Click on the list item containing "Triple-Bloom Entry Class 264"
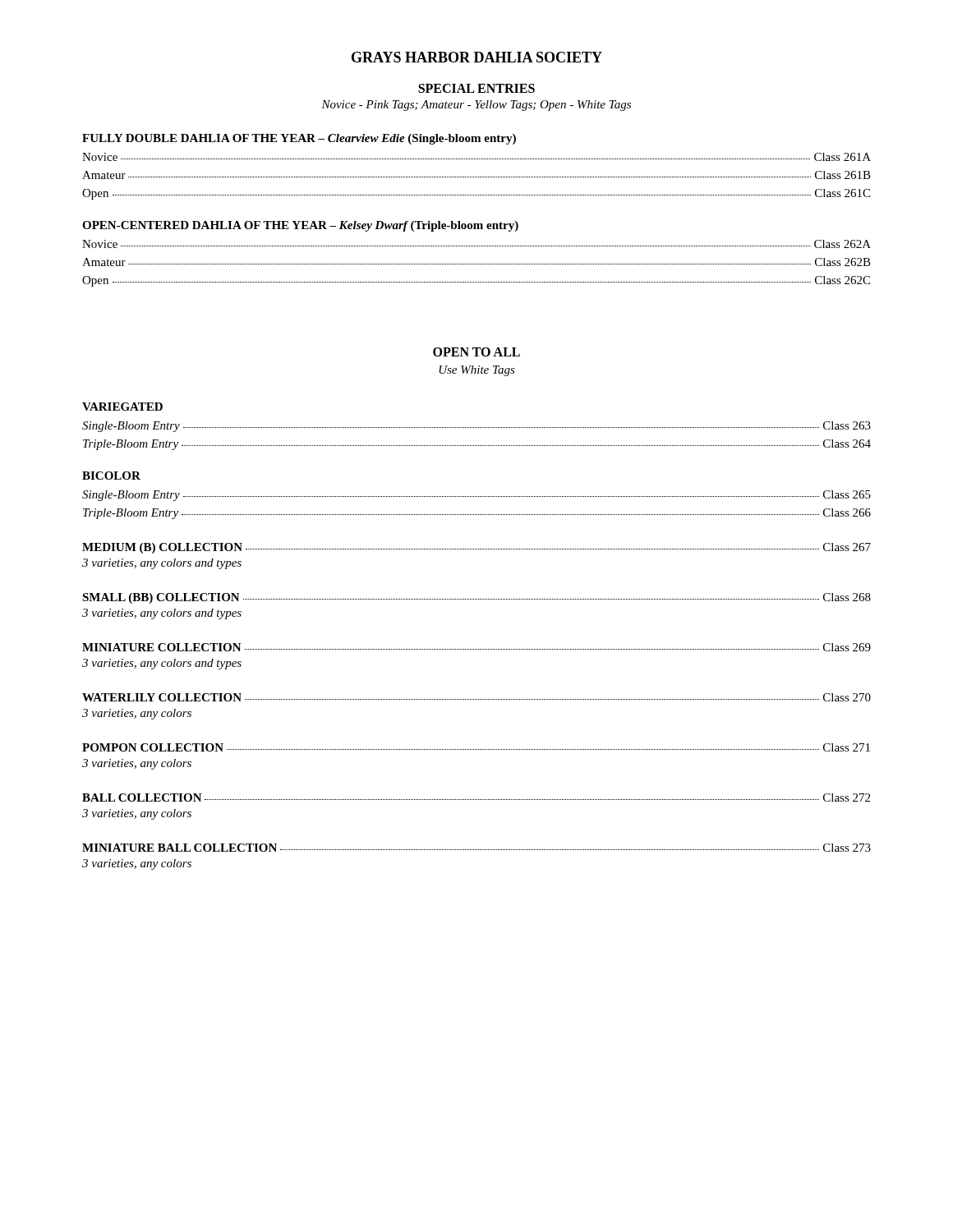 point(476,443)
